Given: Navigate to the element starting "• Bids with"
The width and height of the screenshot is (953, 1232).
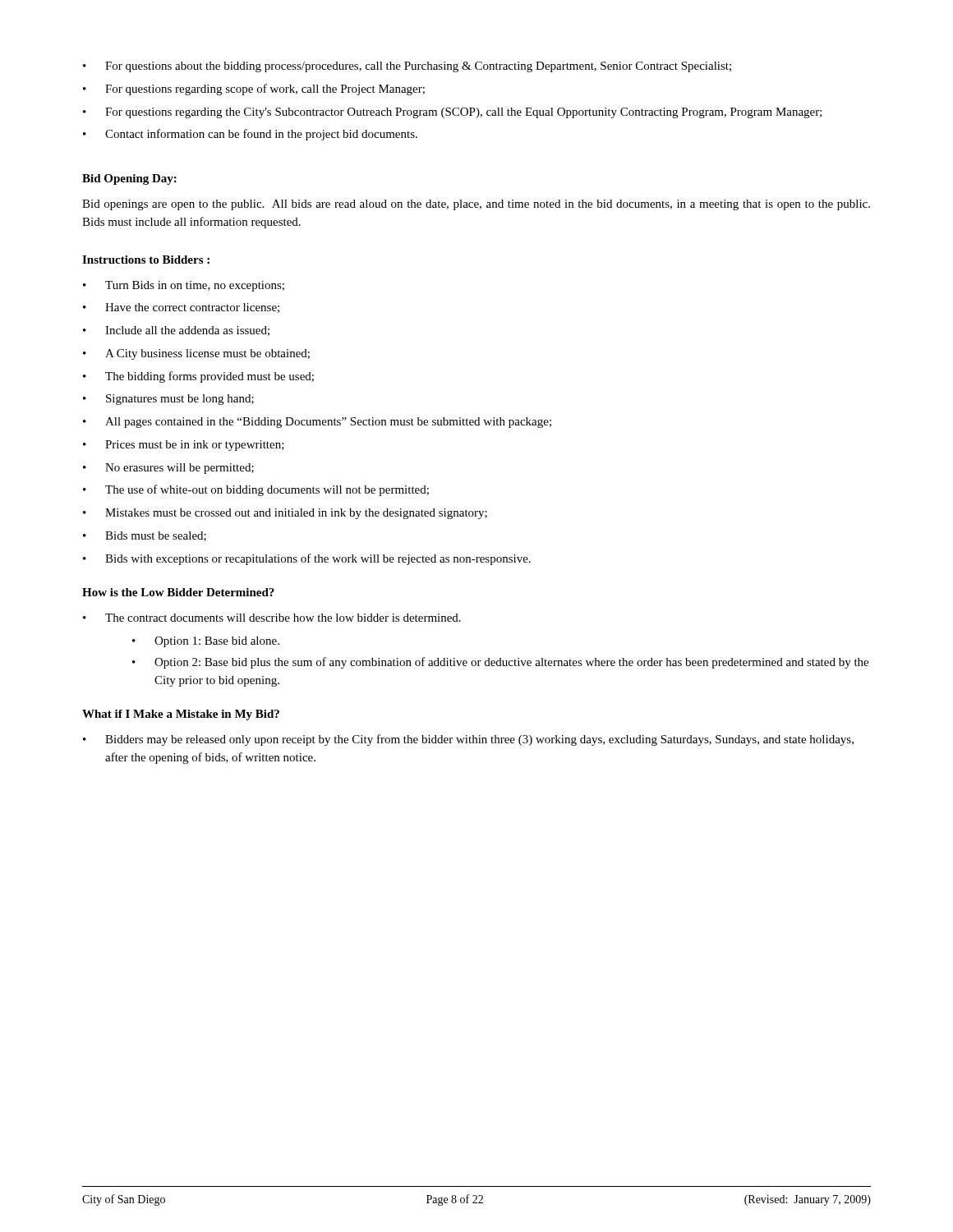Looking at the screenshot, I should pyautogui.click(x=307, y=559).
